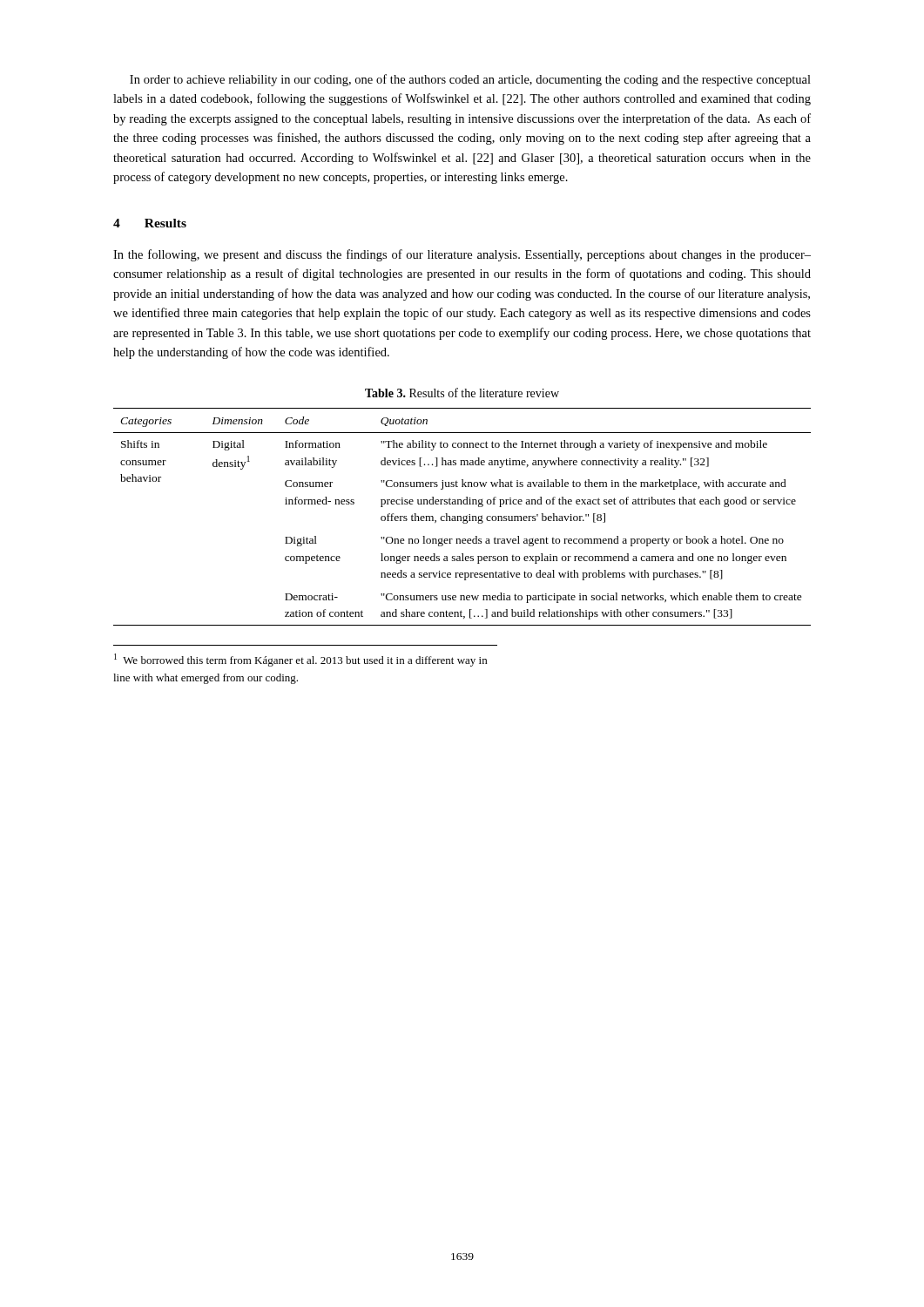Point to the block beginning "1 We borrowed this term from Káganer et"
The image size is (924, 1307).
(300, 668)
